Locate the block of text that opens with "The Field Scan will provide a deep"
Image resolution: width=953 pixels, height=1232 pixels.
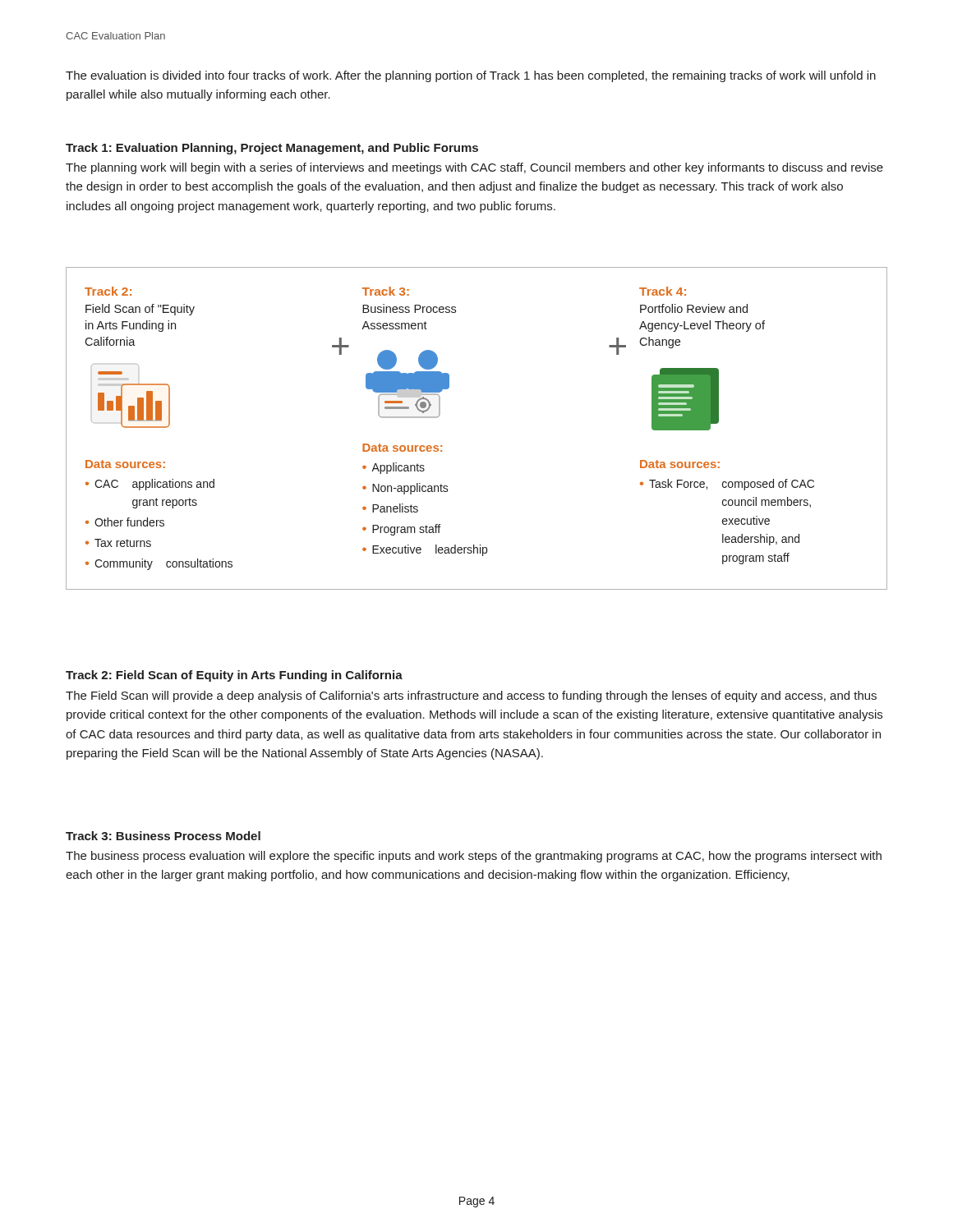(474, 724)
